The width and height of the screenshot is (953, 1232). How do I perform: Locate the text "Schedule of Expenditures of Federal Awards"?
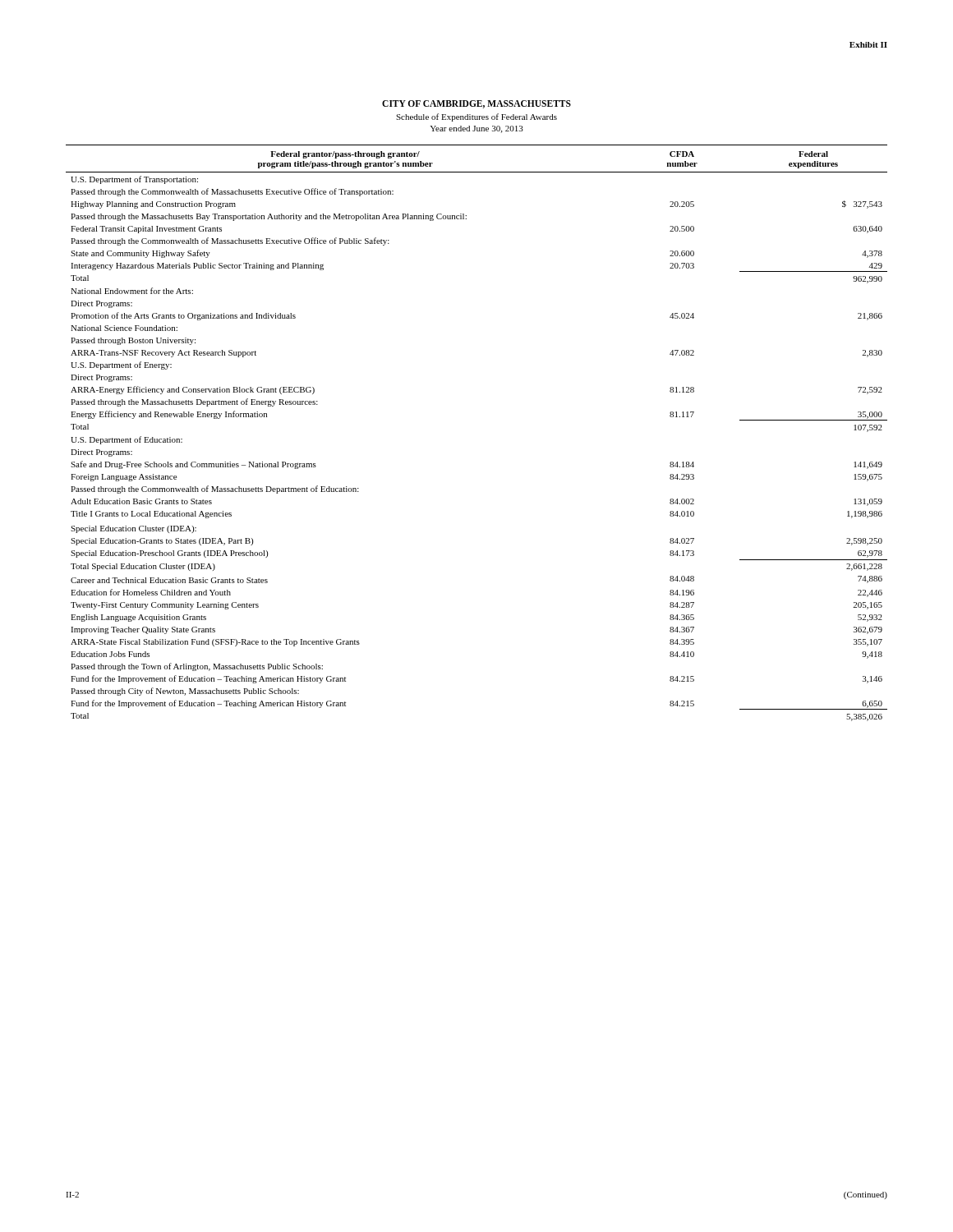click(476, 117)
